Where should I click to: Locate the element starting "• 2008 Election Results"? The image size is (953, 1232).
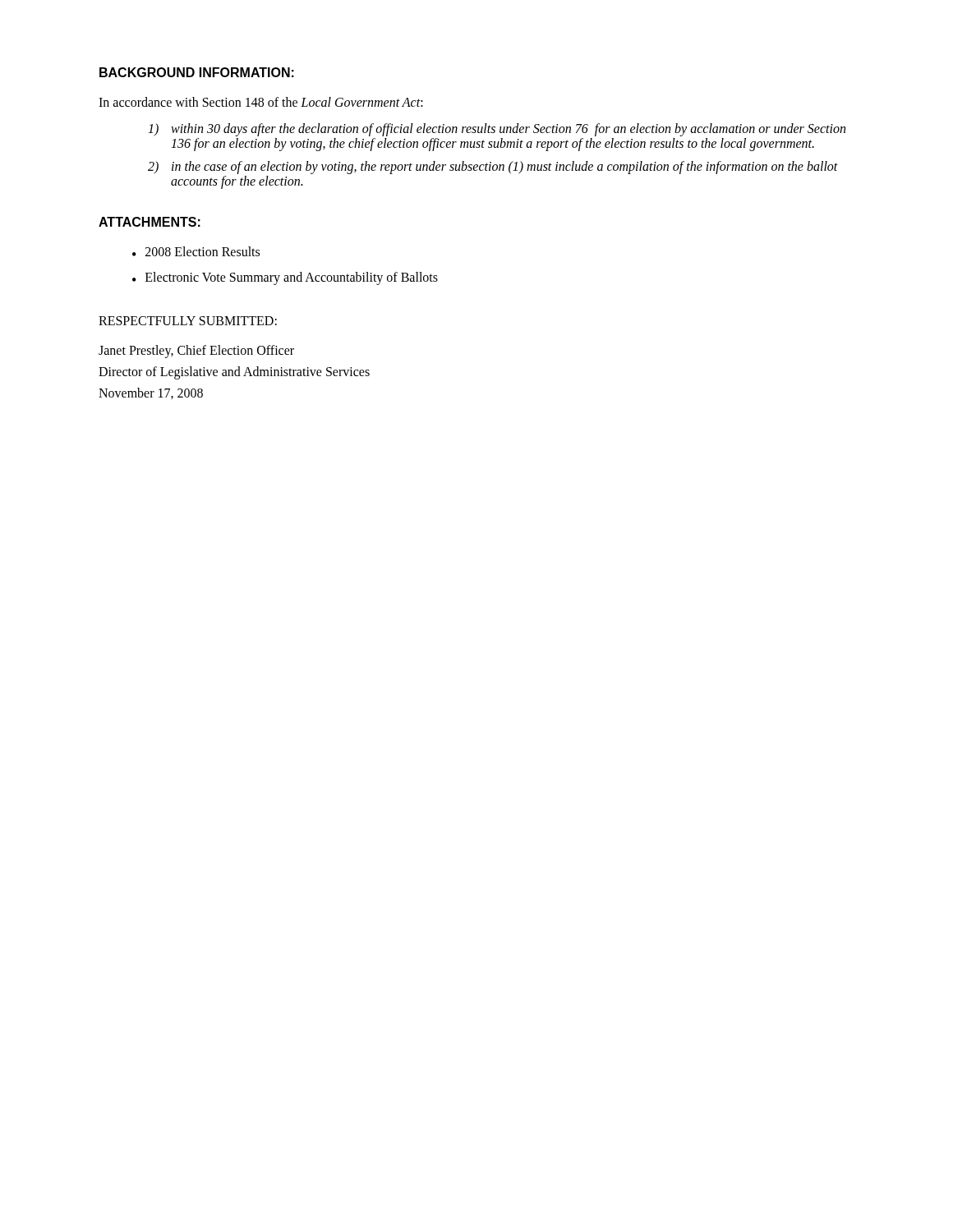[x=196, y=255]
